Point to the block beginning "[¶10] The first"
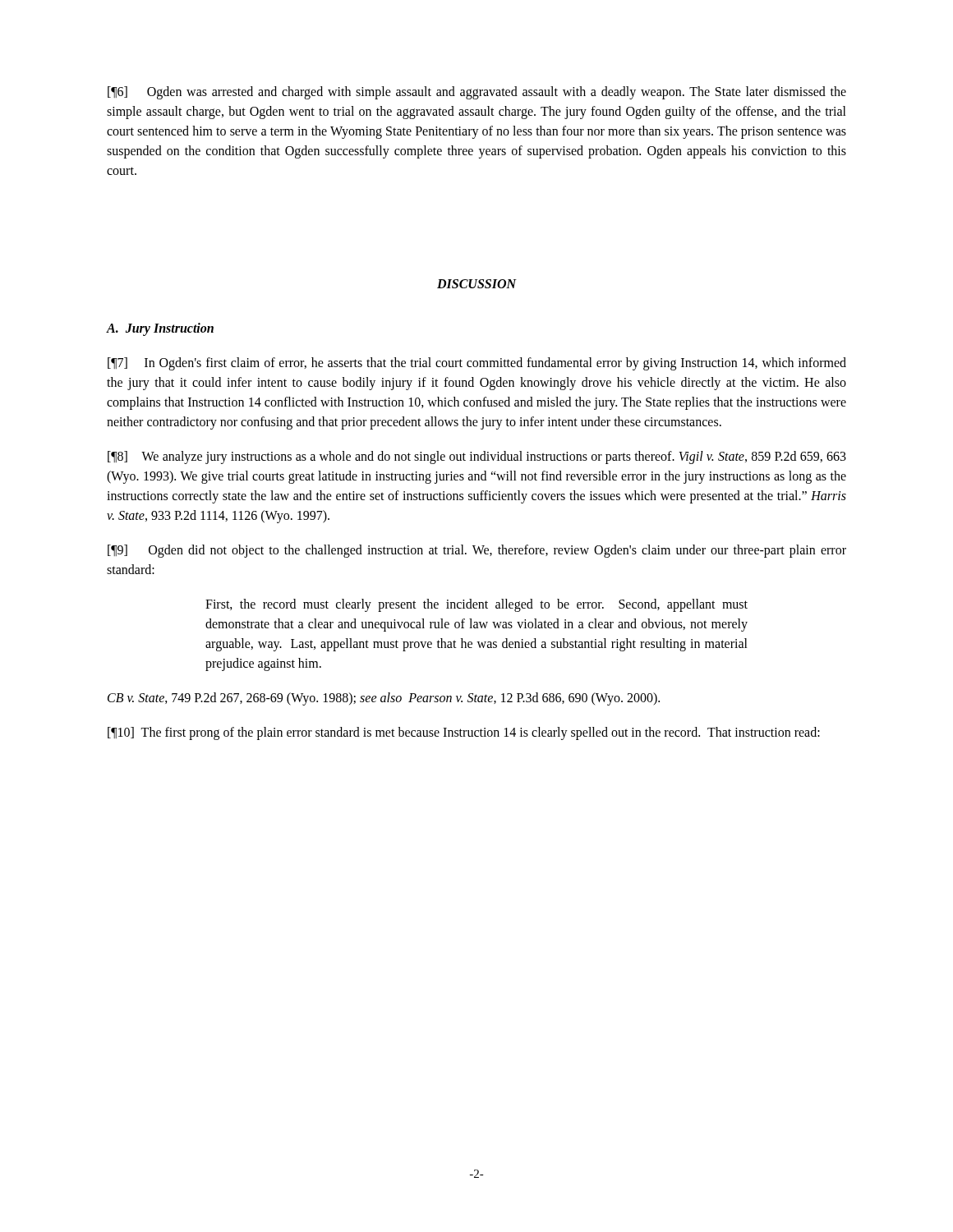The height and width of the screenshot is (1232, 953). [x=476, y=733]
